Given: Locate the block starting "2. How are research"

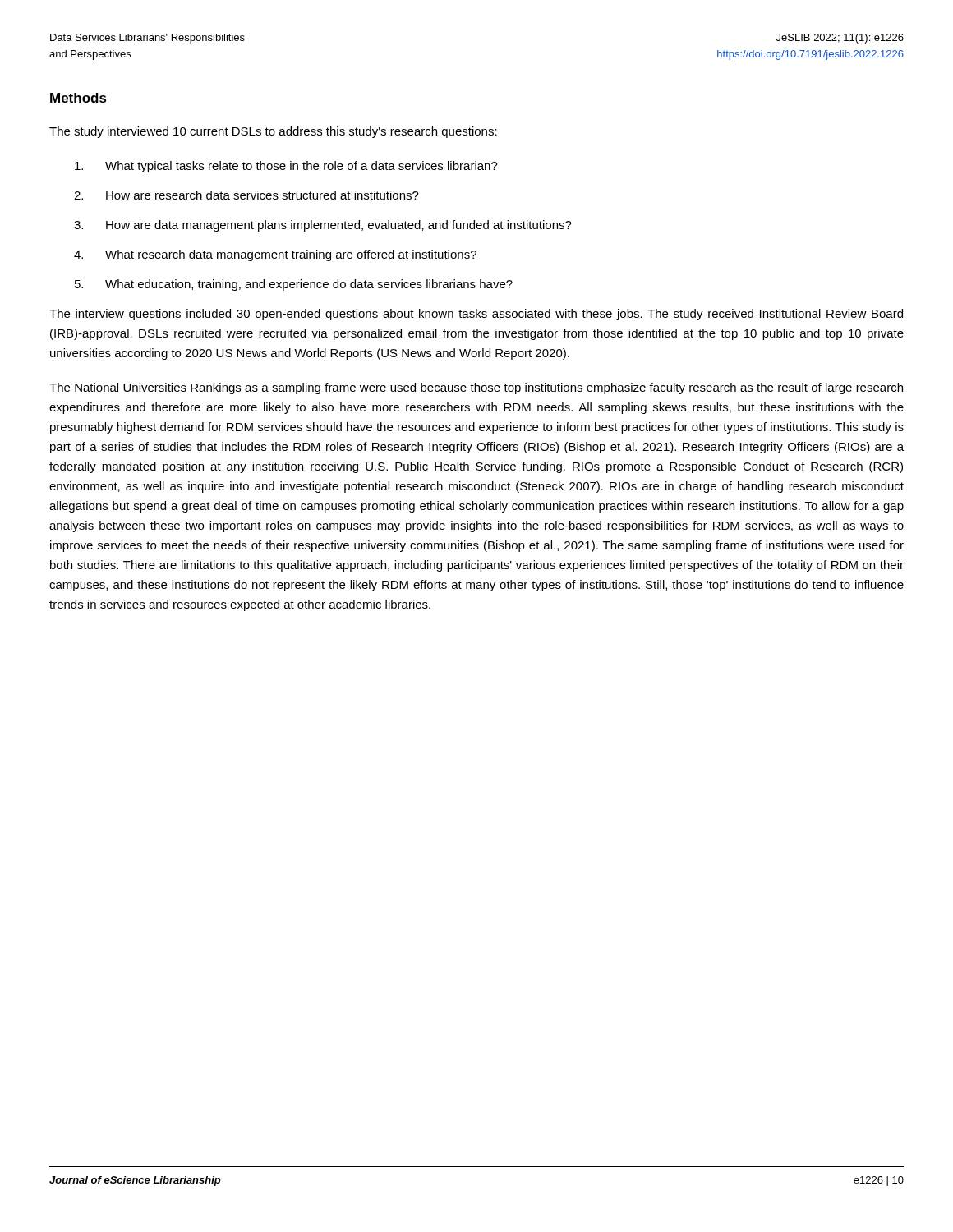Looking at the screenshot, I should point(246,195).
